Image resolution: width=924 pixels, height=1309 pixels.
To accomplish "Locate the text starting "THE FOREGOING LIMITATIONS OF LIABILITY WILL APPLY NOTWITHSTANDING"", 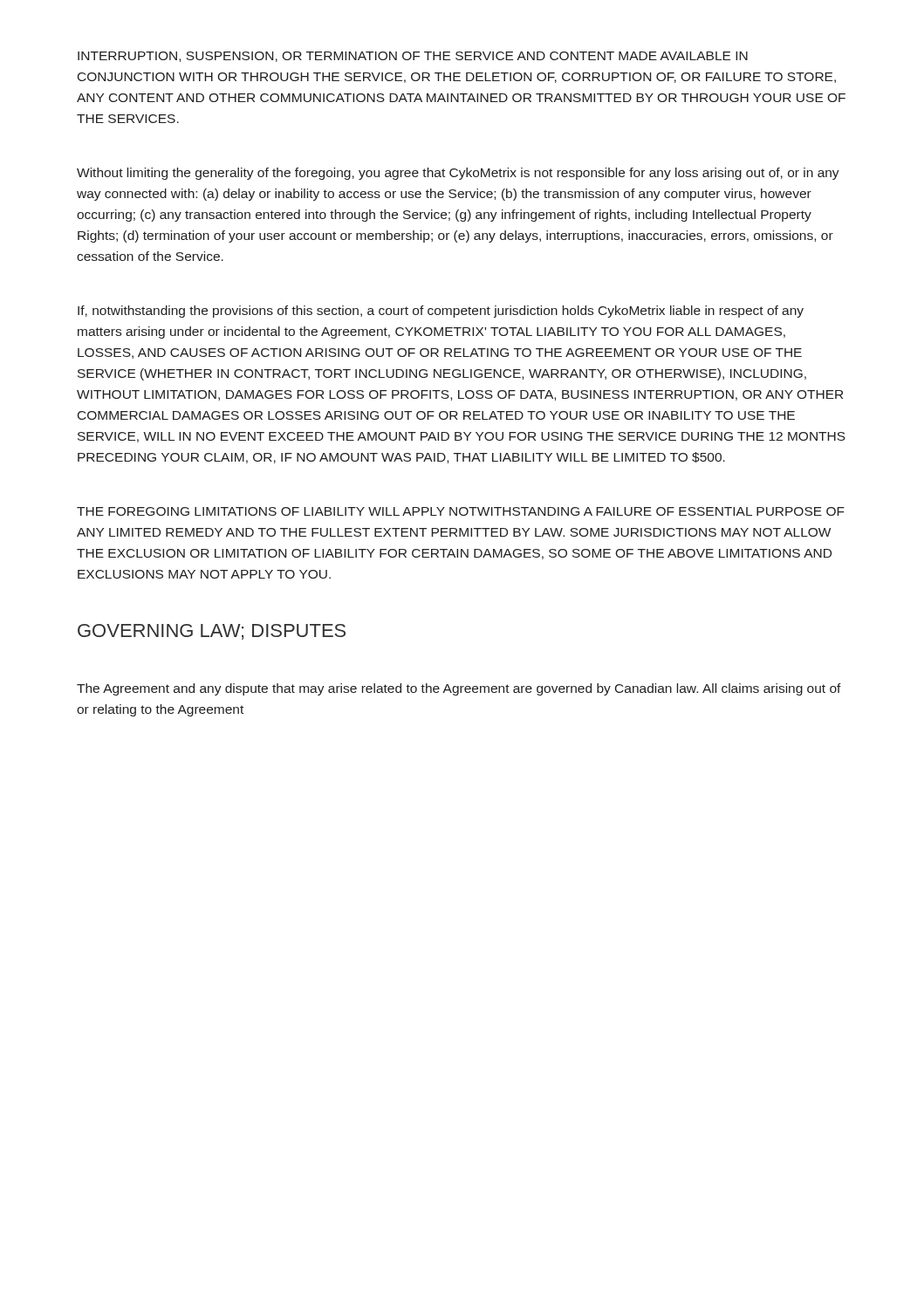I will point(461,543).
